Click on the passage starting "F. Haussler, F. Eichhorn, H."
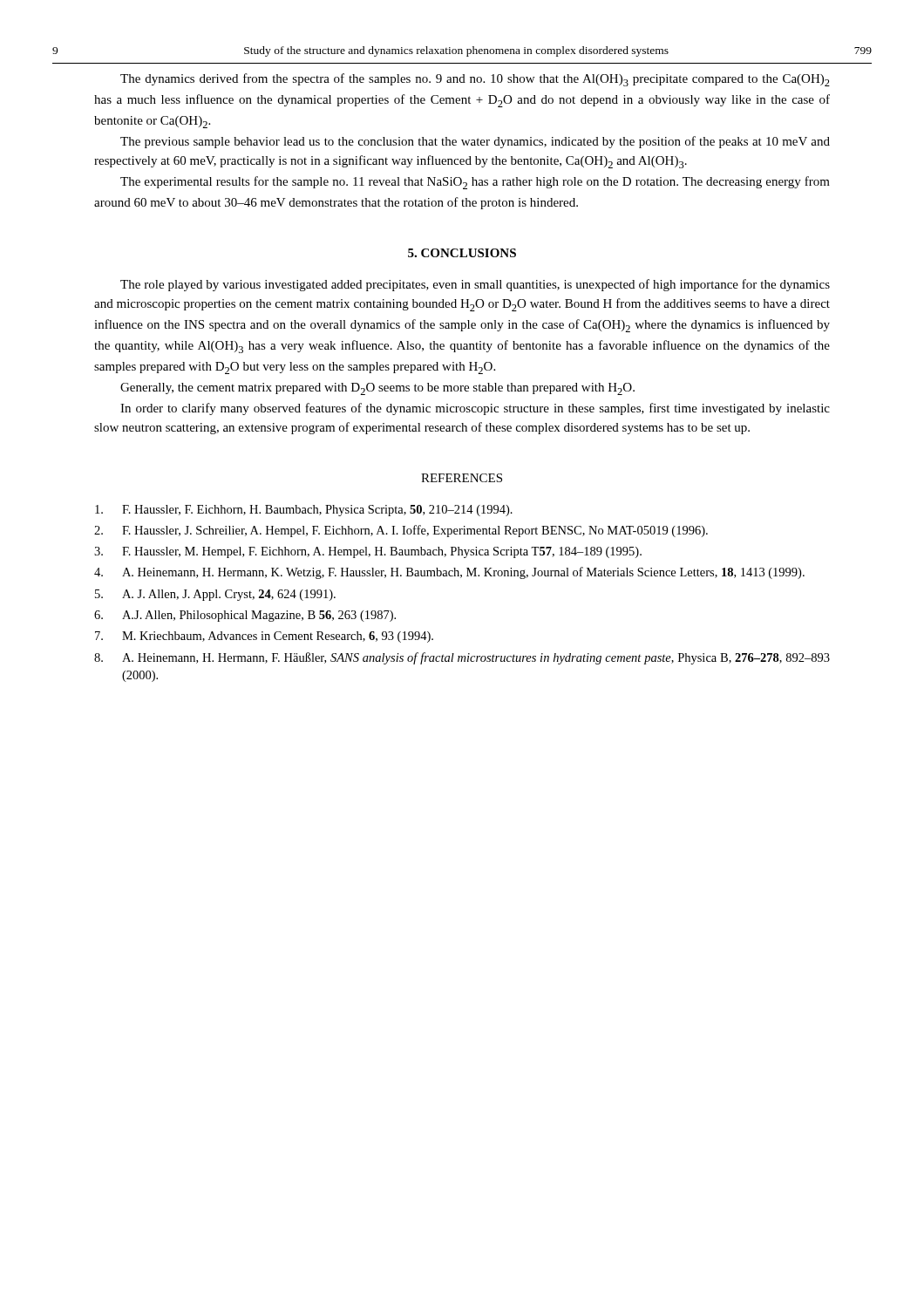Viewport: 924px width, 1308px height. click(462, 509)
